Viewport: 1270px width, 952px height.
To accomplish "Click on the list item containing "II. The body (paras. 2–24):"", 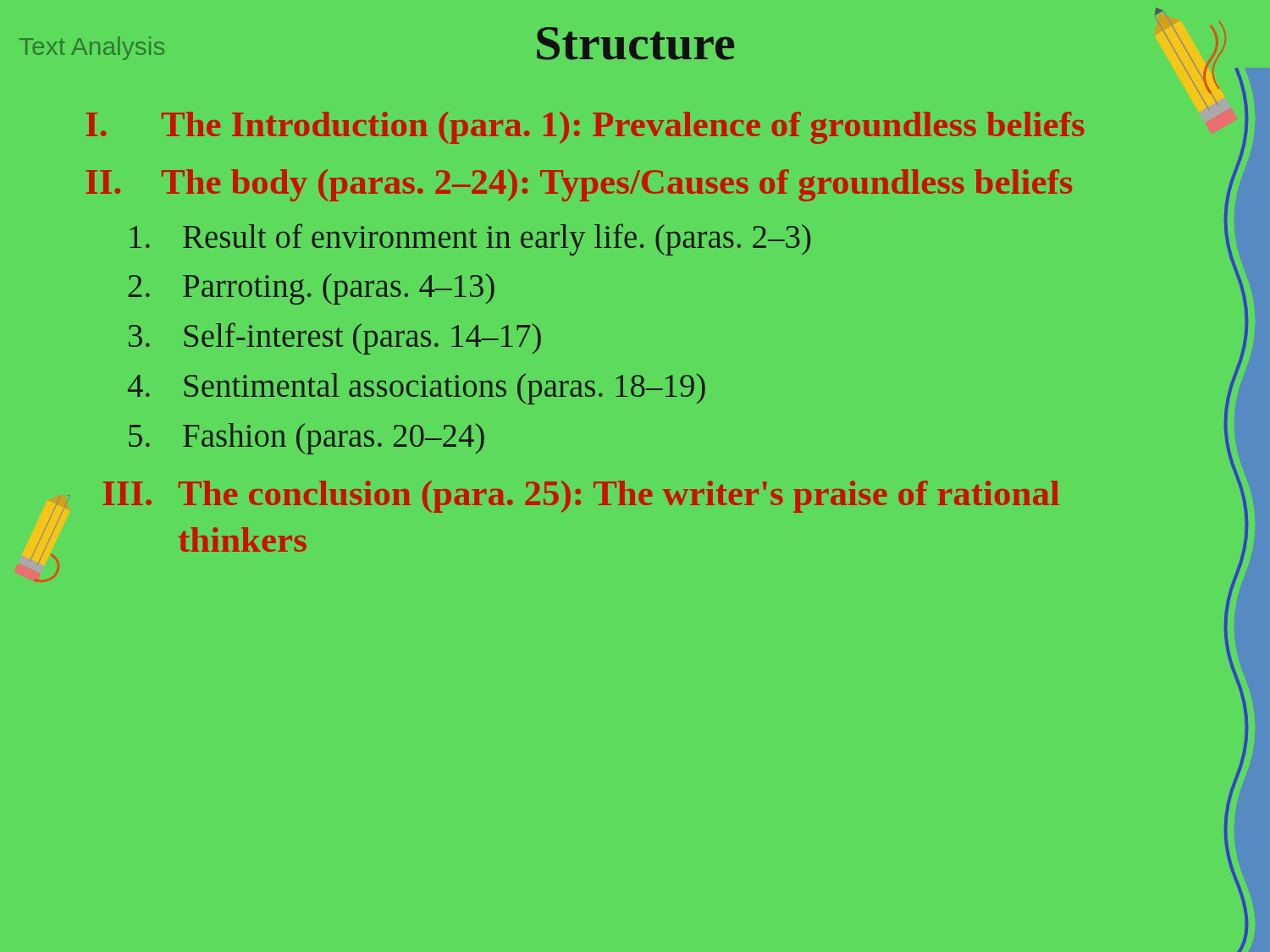I will [579, 182].
